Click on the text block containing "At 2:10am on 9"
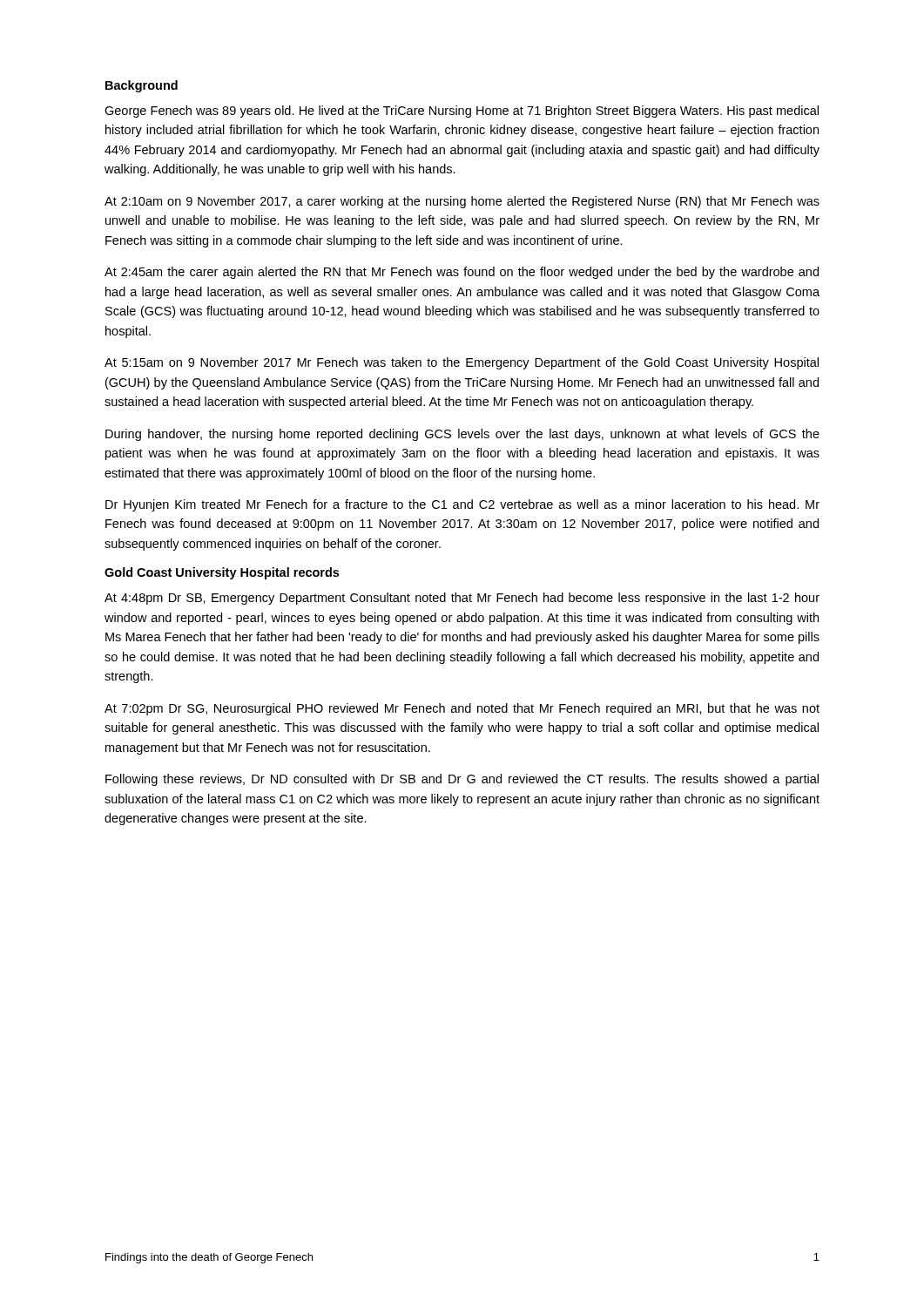The width and height of the screenshot is (924, 1307). point(462,221)
